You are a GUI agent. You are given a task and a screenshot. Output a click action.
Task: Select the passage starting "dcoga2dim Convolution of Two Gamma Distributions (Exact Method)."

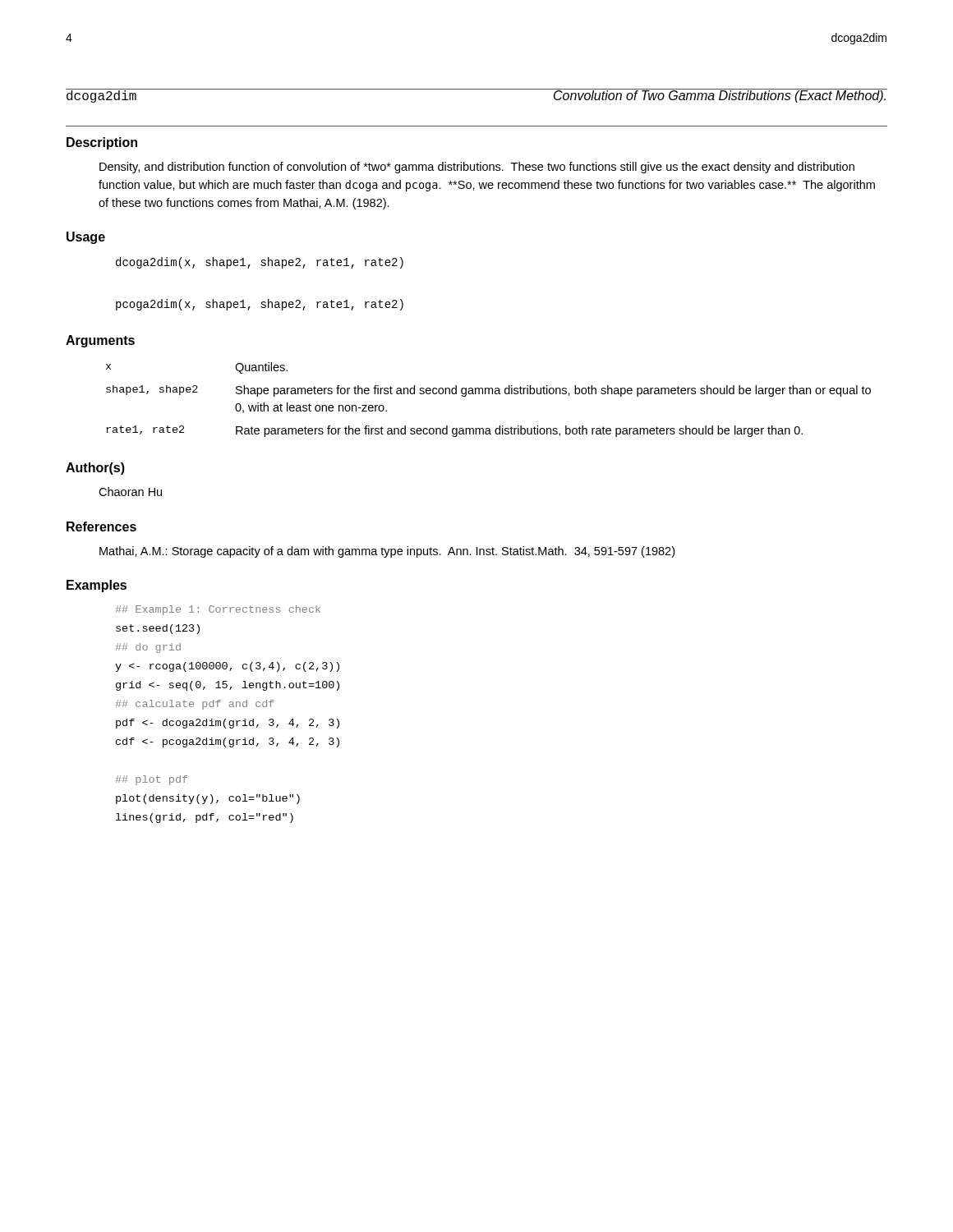coord(476,97)
